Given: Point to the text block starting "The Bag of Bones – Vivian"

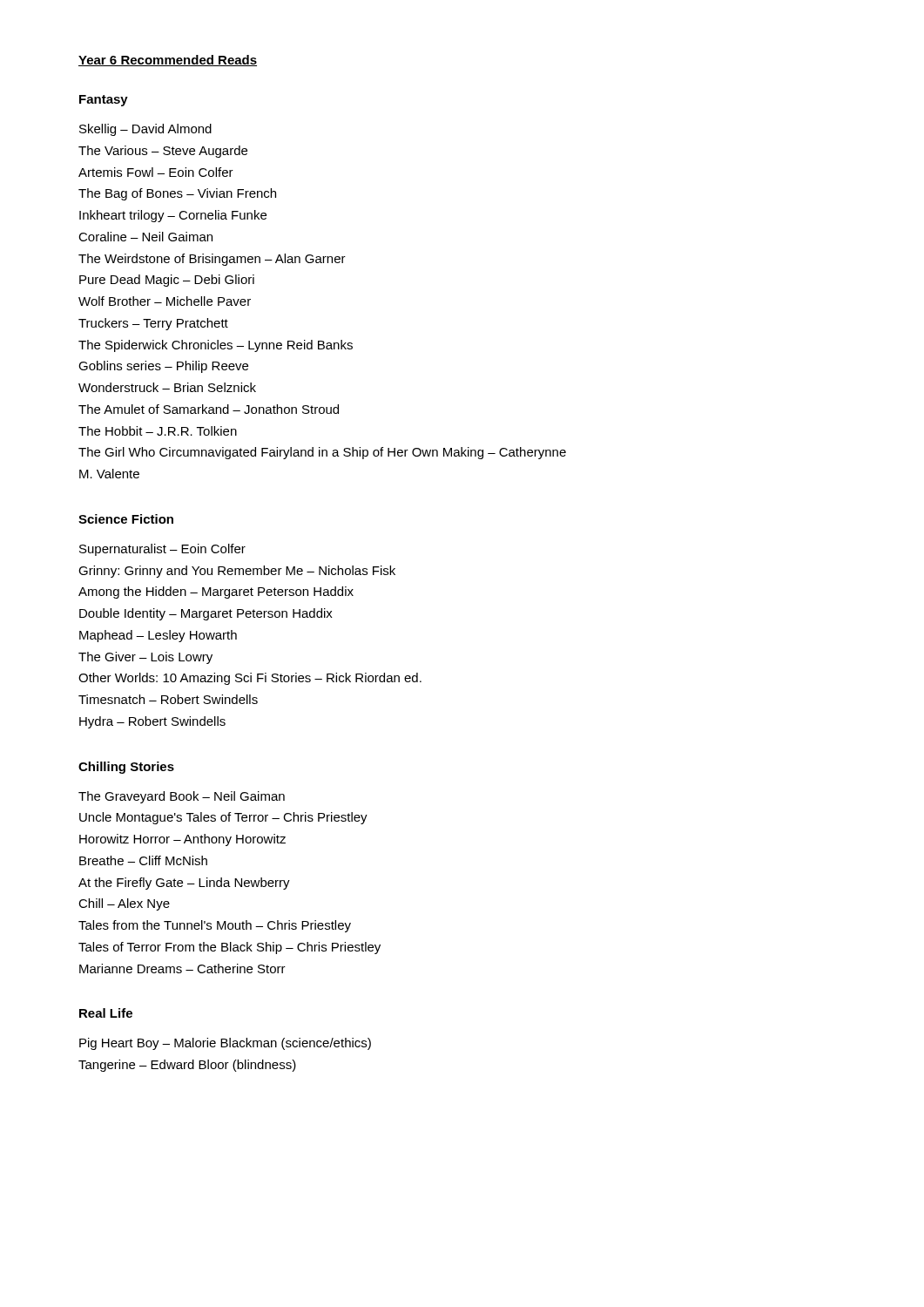Looking at the screenshot, I should pos(177,194).
